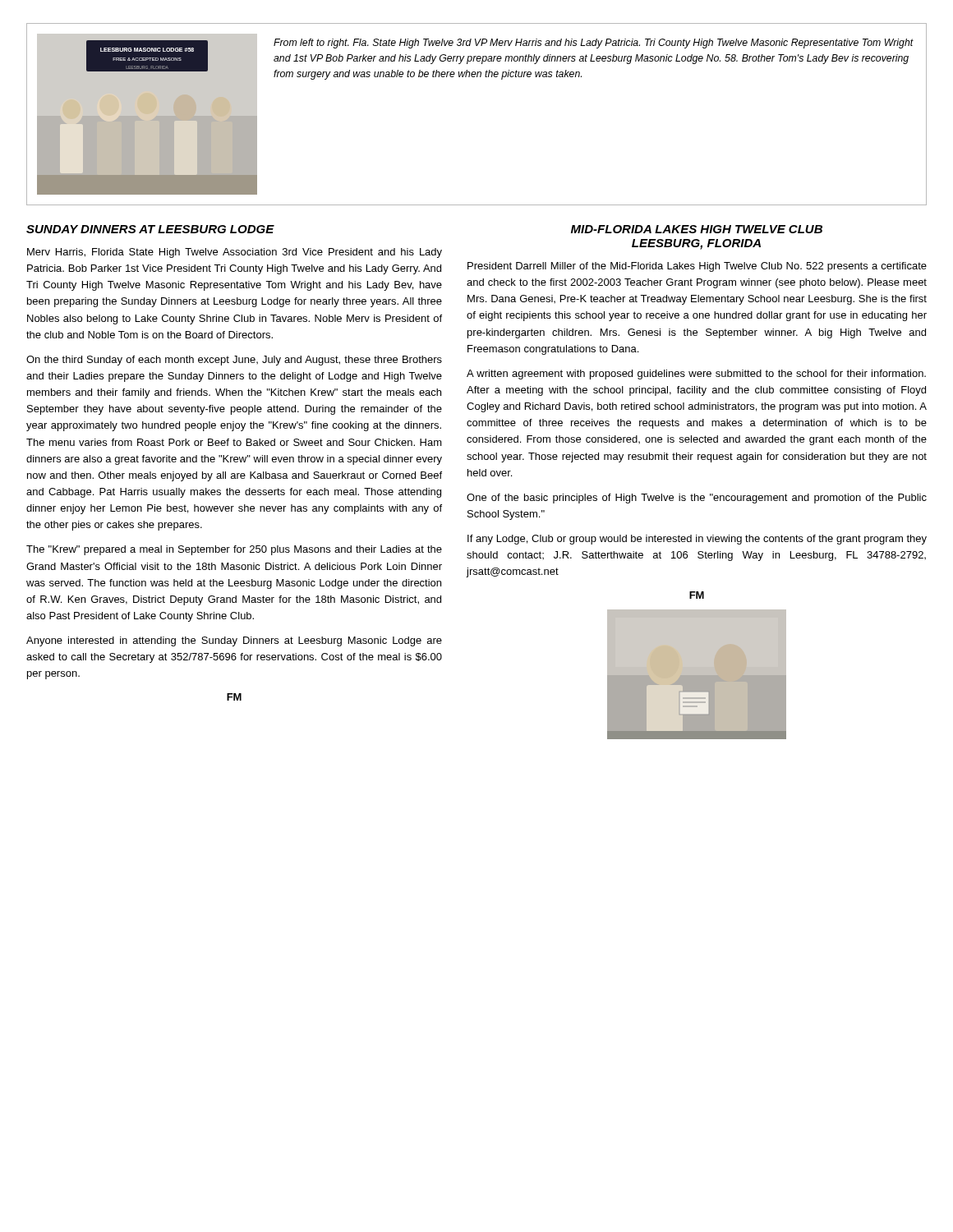Find the section header that reads "MID-FLORIDA LAKES HIGH TWELVE CLUBLEESBURG, FLORIDA"
The image size is (953, 1232).
pyautogui.click(x=697, y=236)
